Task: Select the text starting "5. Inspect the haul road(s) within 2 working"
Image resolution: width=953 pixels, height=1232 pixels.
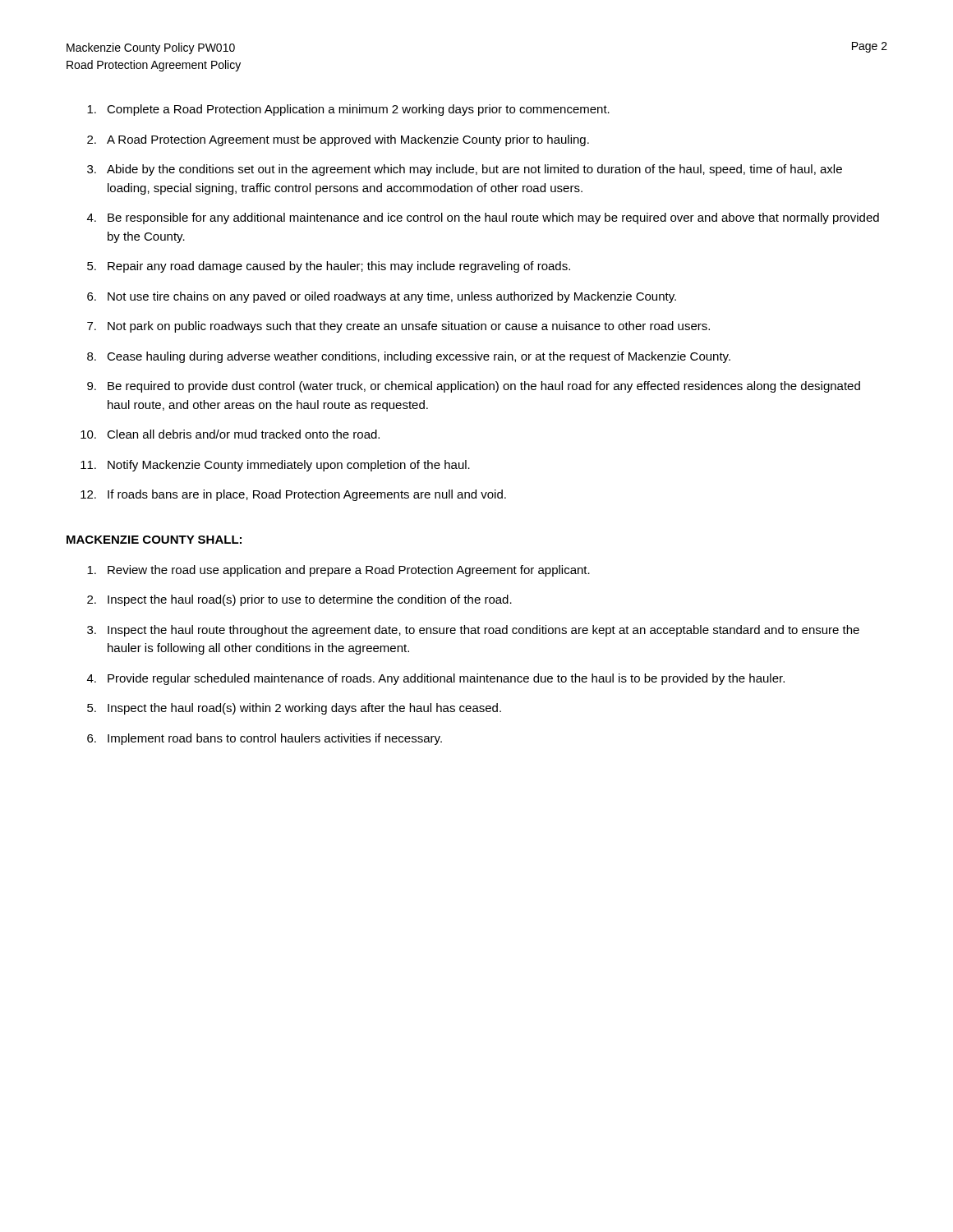Action: click(284, 708)
